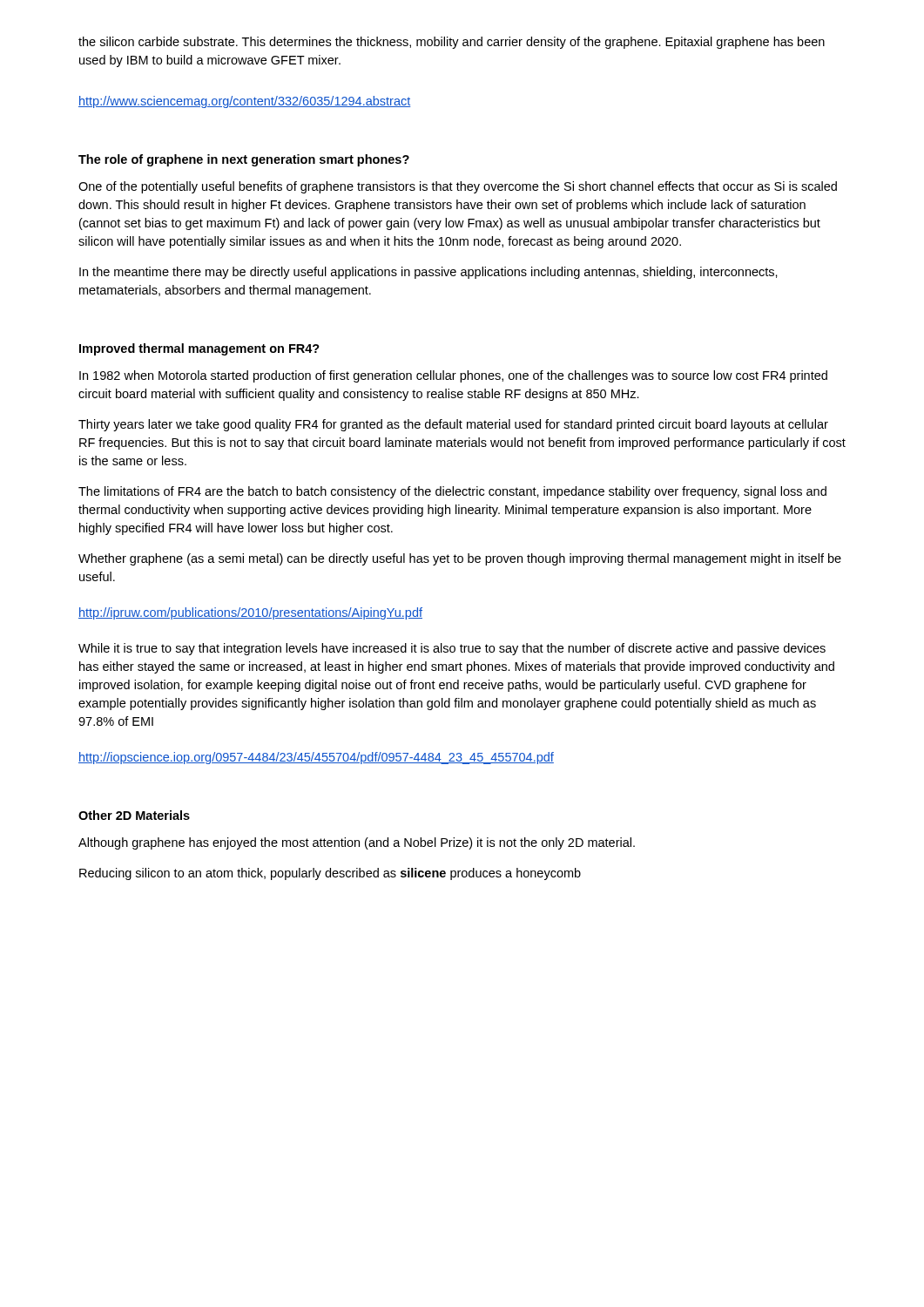
Task: Select the text block that says "In 1982 when Motorola started production of"
Action: point(453,385)
